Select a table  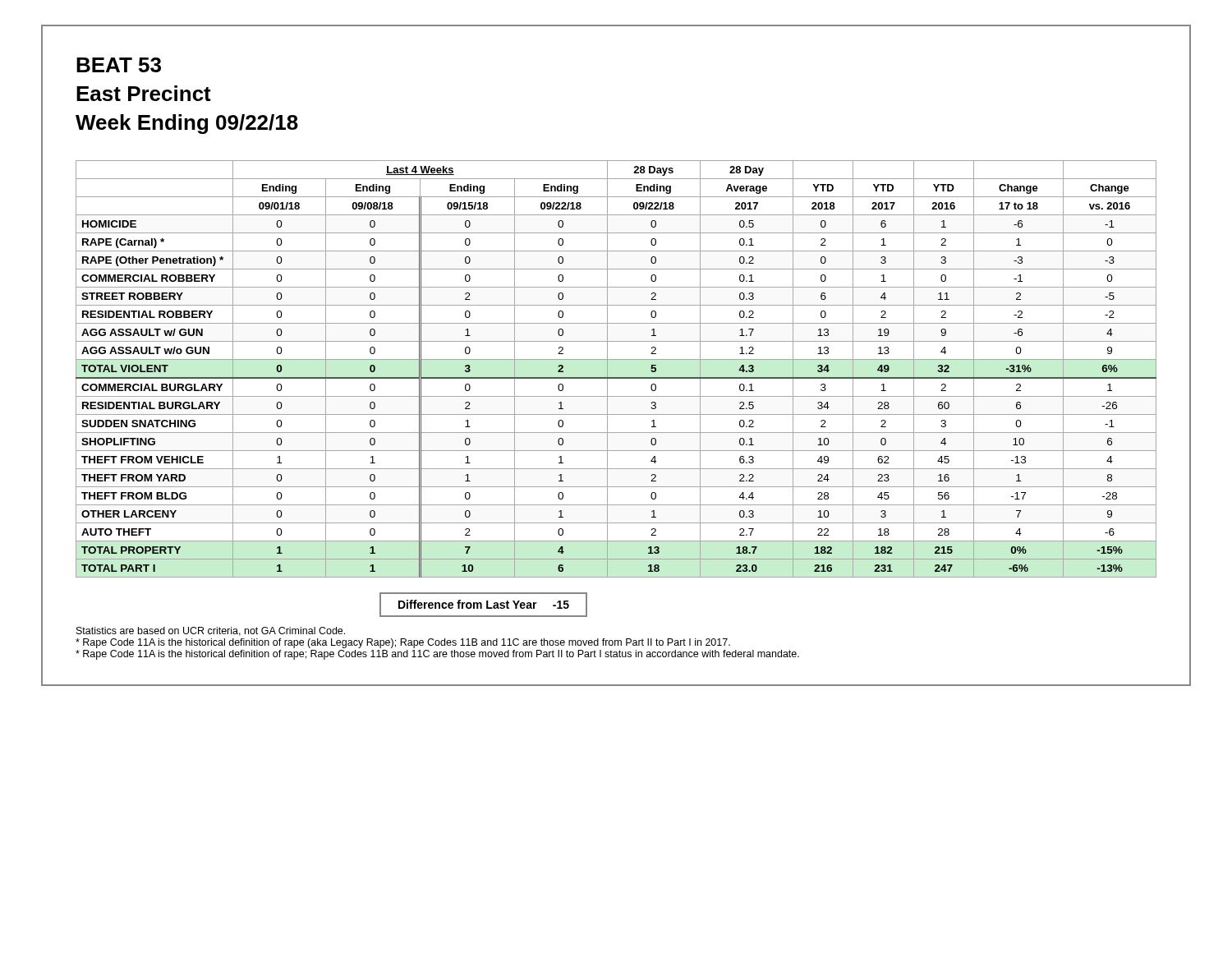tap(616, 369)
